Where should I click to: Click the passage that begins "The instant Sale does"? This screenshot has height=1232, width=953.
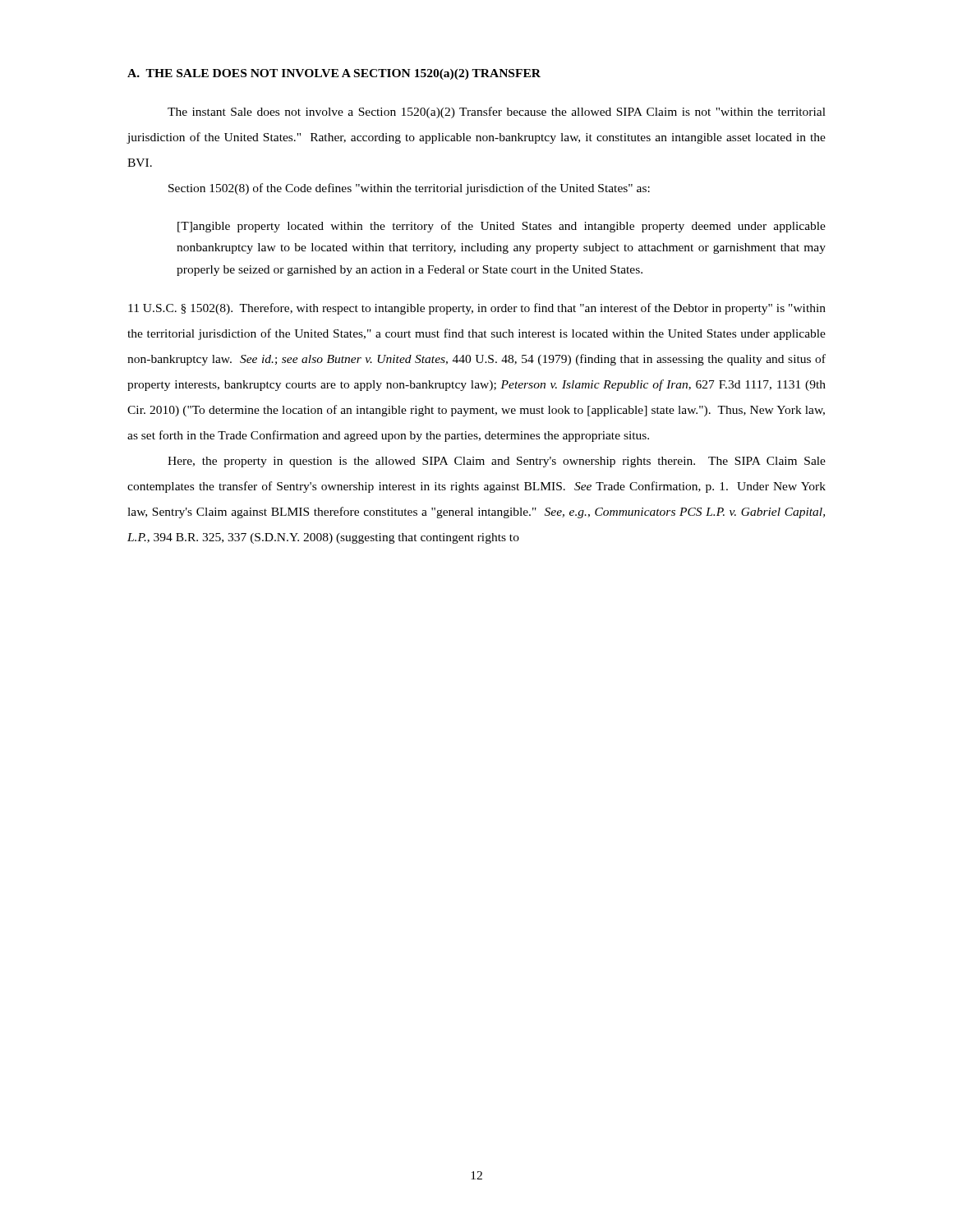point(476,137)
